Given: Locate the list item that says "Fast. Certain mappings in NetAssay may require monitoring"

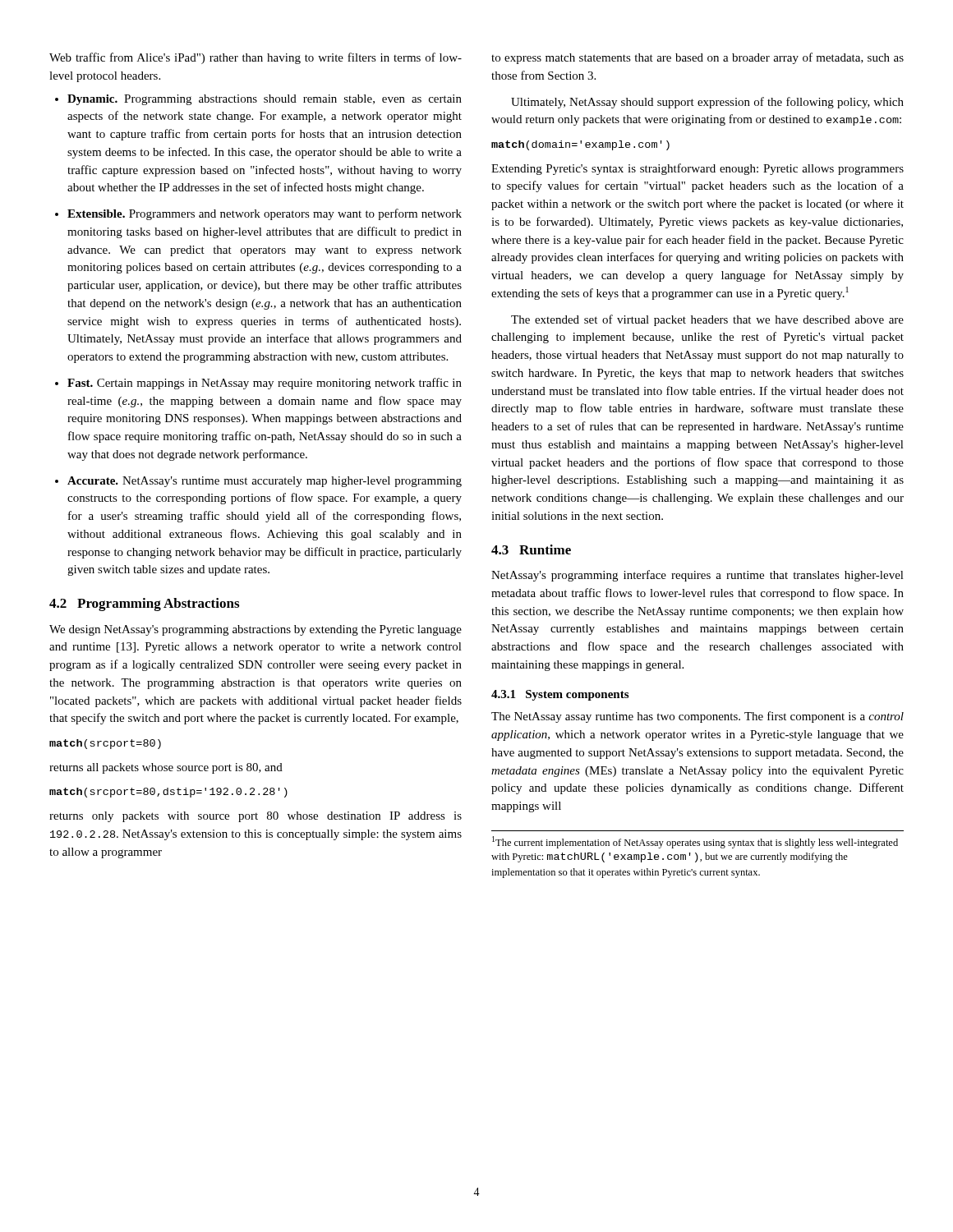Looking at the screenshot, I should [x=265, y=418].
